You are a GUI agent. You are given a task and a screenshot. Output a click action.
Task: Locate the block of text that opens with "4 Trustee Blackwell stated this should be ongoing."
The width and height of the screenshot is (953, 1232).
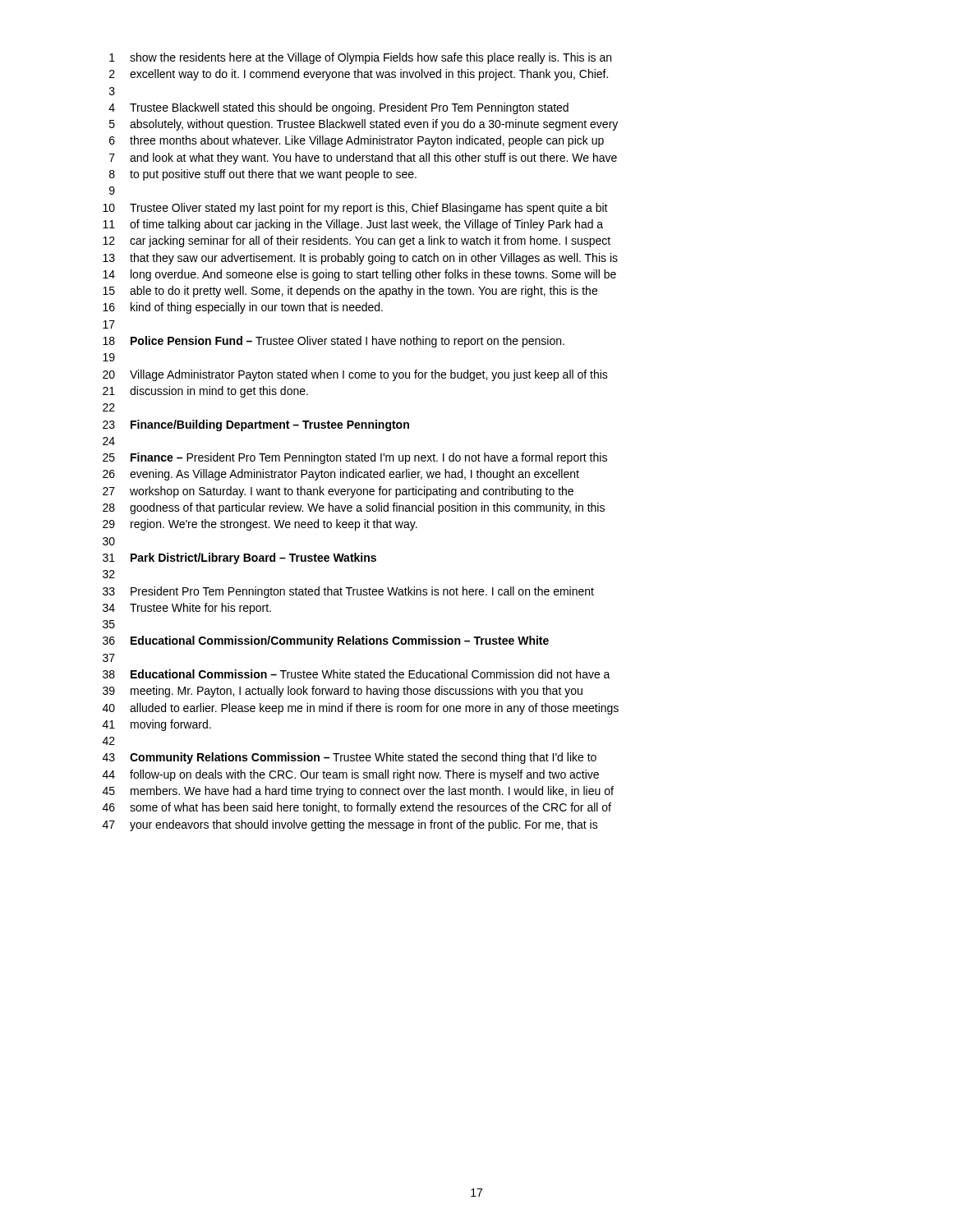[x=468, y=108]
